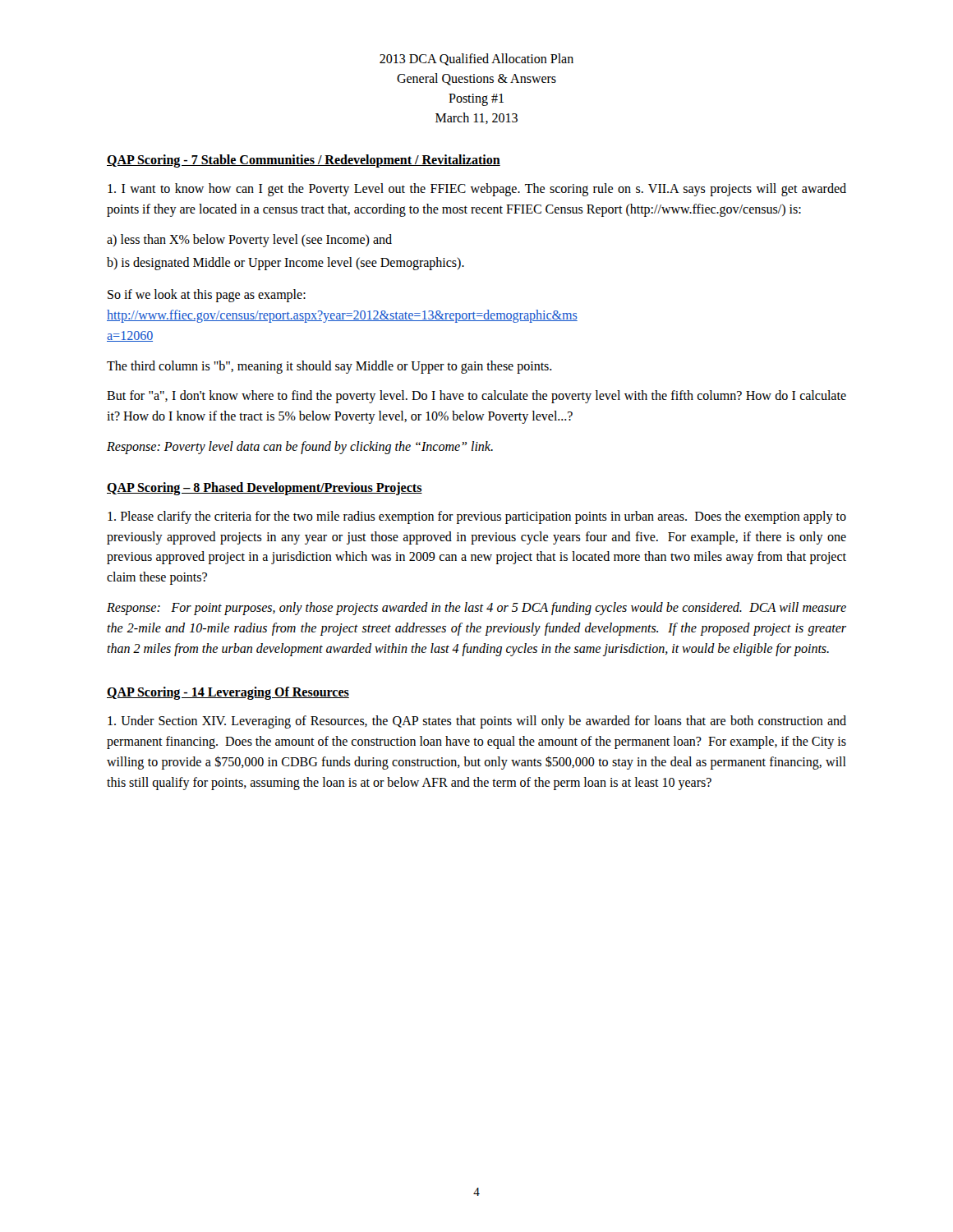Navigate to the block starting "The third column is"
Viewport: 953px width, 1232px height.
(x=330, y=366)
